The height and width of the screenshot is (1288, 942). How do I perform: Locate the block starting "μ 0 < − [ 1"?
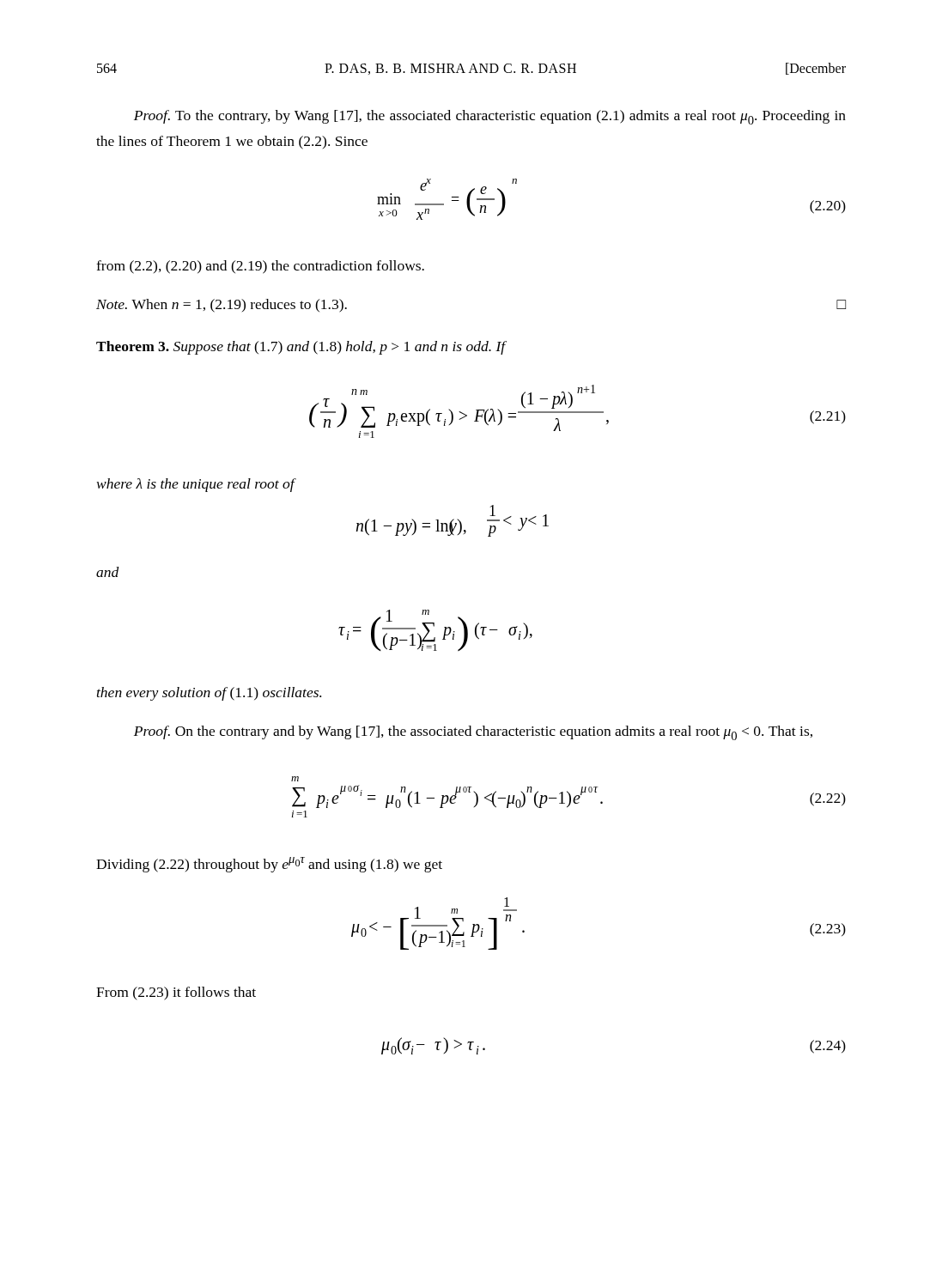click(438, 925)
